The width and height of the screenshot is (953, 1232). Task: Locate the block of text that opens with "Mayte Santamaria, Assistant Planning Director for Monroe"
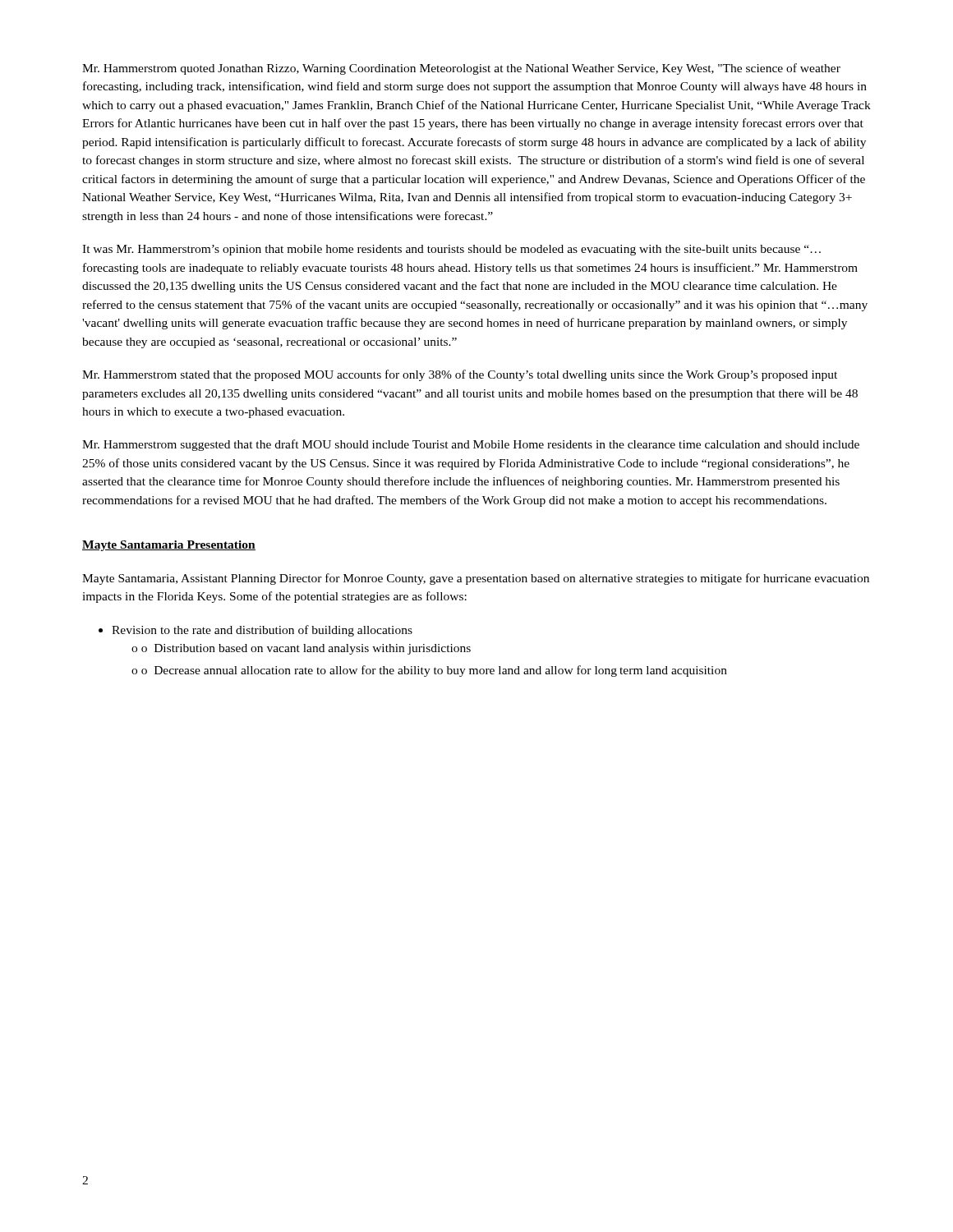point(476,587)
